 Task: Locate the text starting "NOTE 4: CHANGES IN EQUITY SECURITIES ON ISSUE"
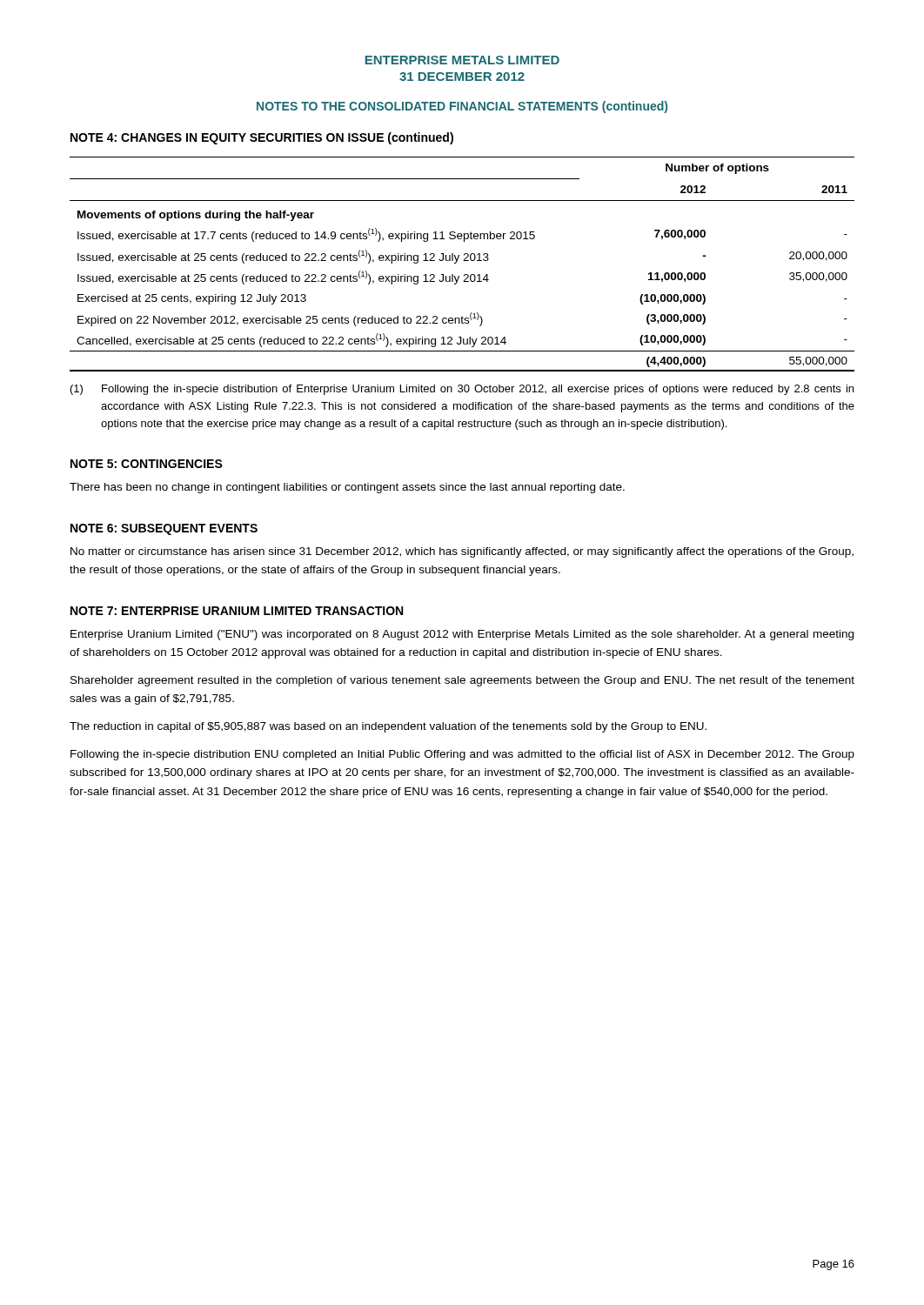[262, 137]
